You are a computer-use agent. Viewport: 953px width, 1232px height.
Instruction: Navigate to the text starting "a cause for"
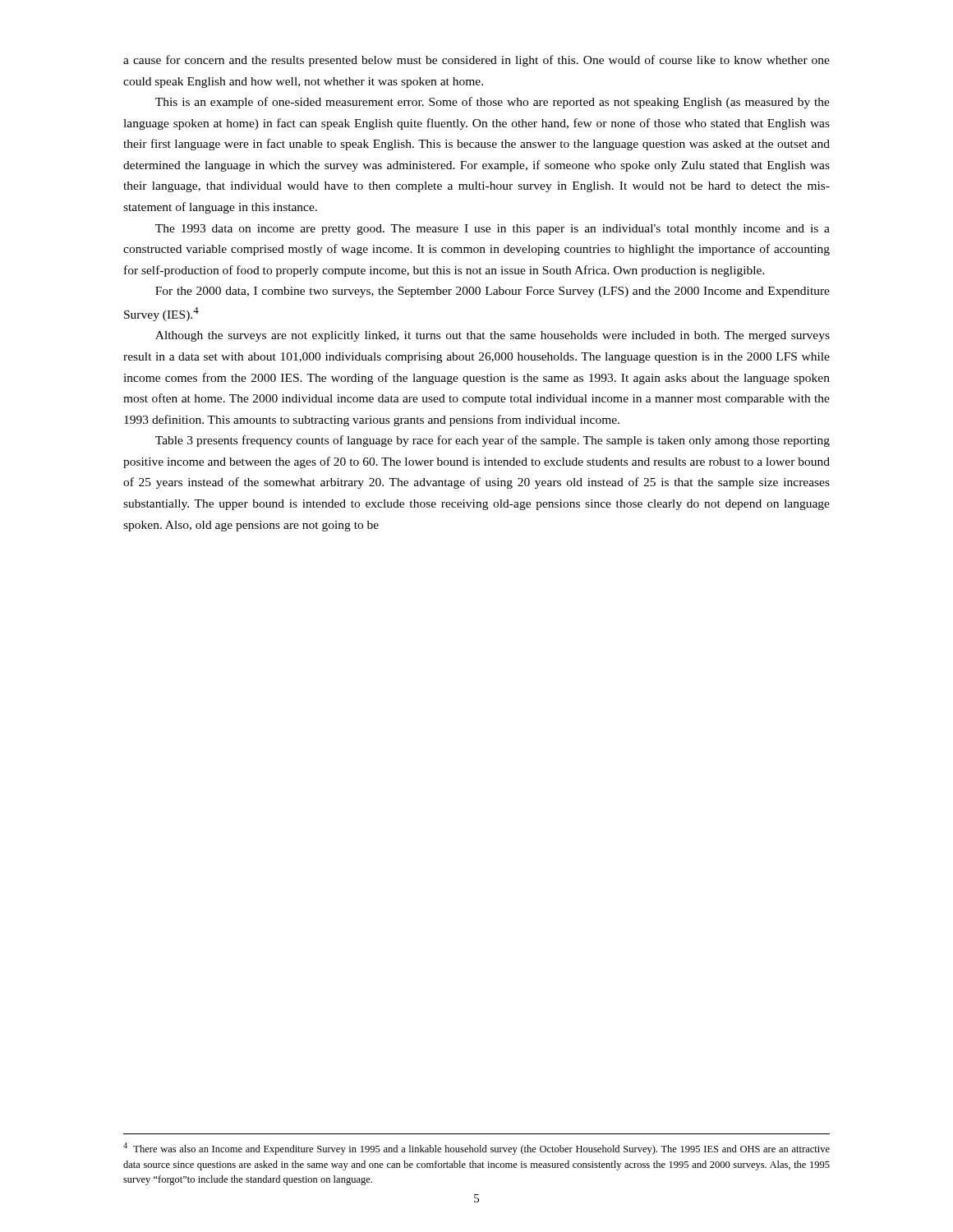coord(476,292)
